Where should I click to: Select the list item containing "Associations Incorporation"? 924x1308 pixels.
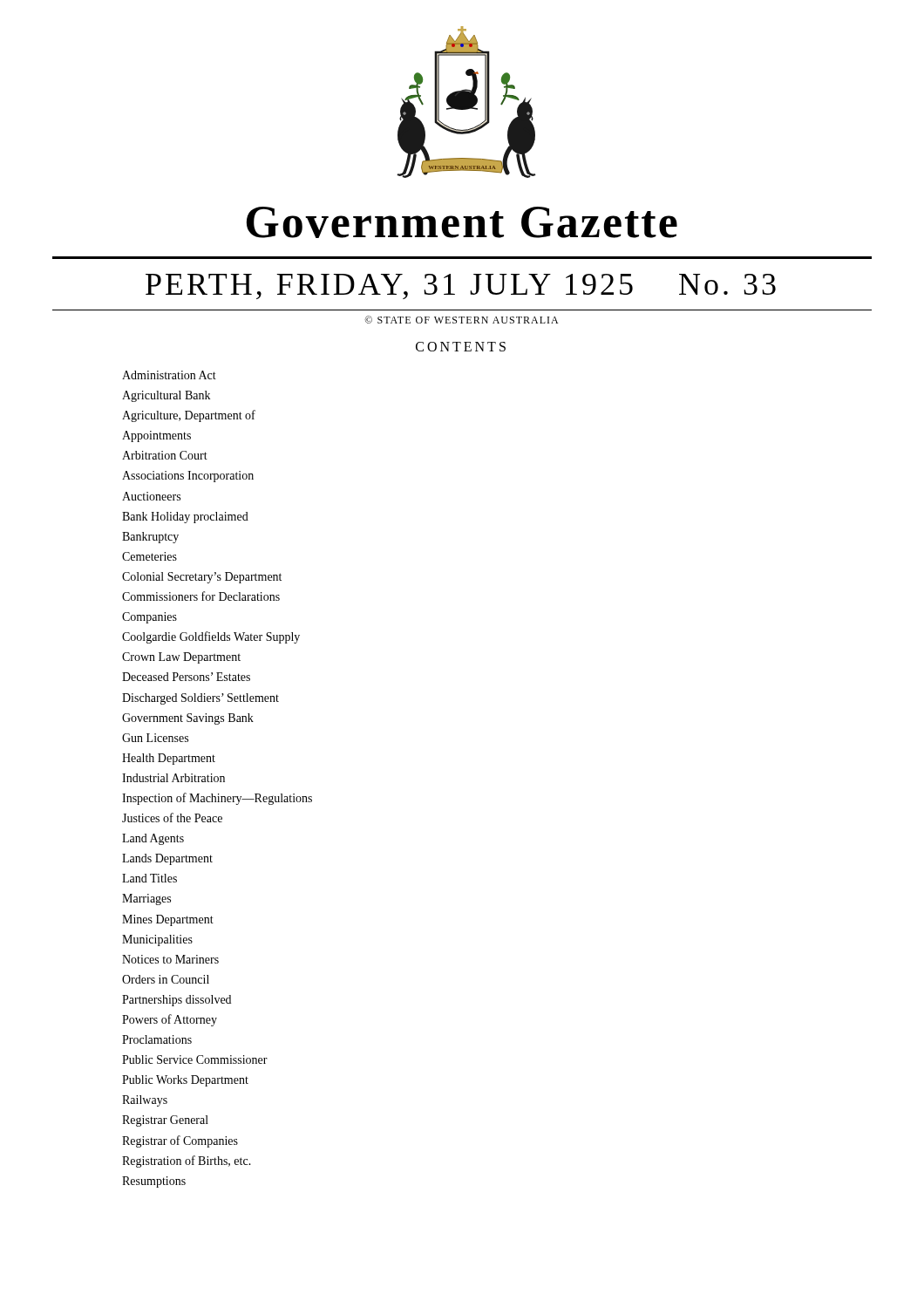(188, 476)
